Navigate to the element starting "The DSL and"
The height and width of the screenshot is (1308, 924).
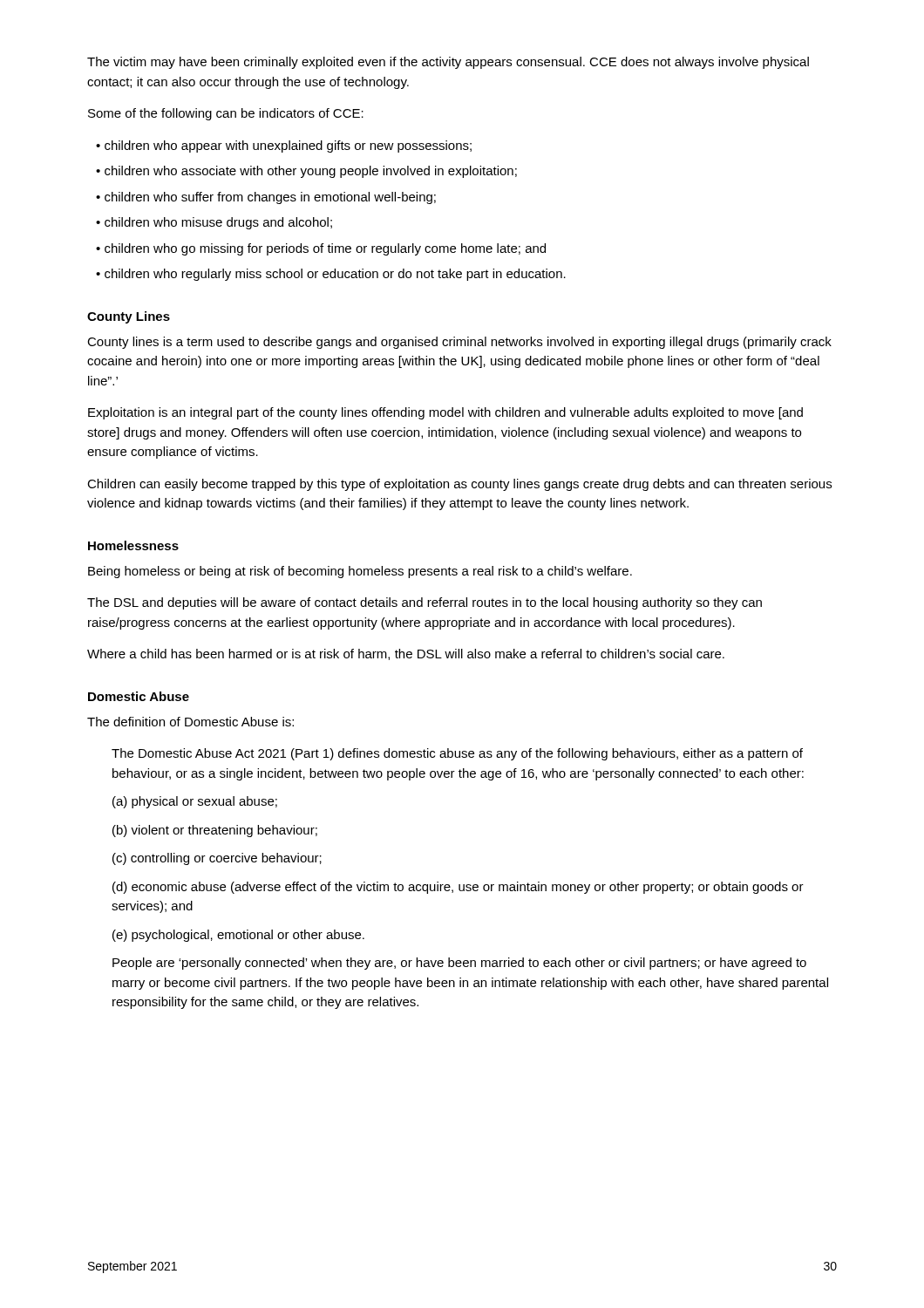point(425,612)
